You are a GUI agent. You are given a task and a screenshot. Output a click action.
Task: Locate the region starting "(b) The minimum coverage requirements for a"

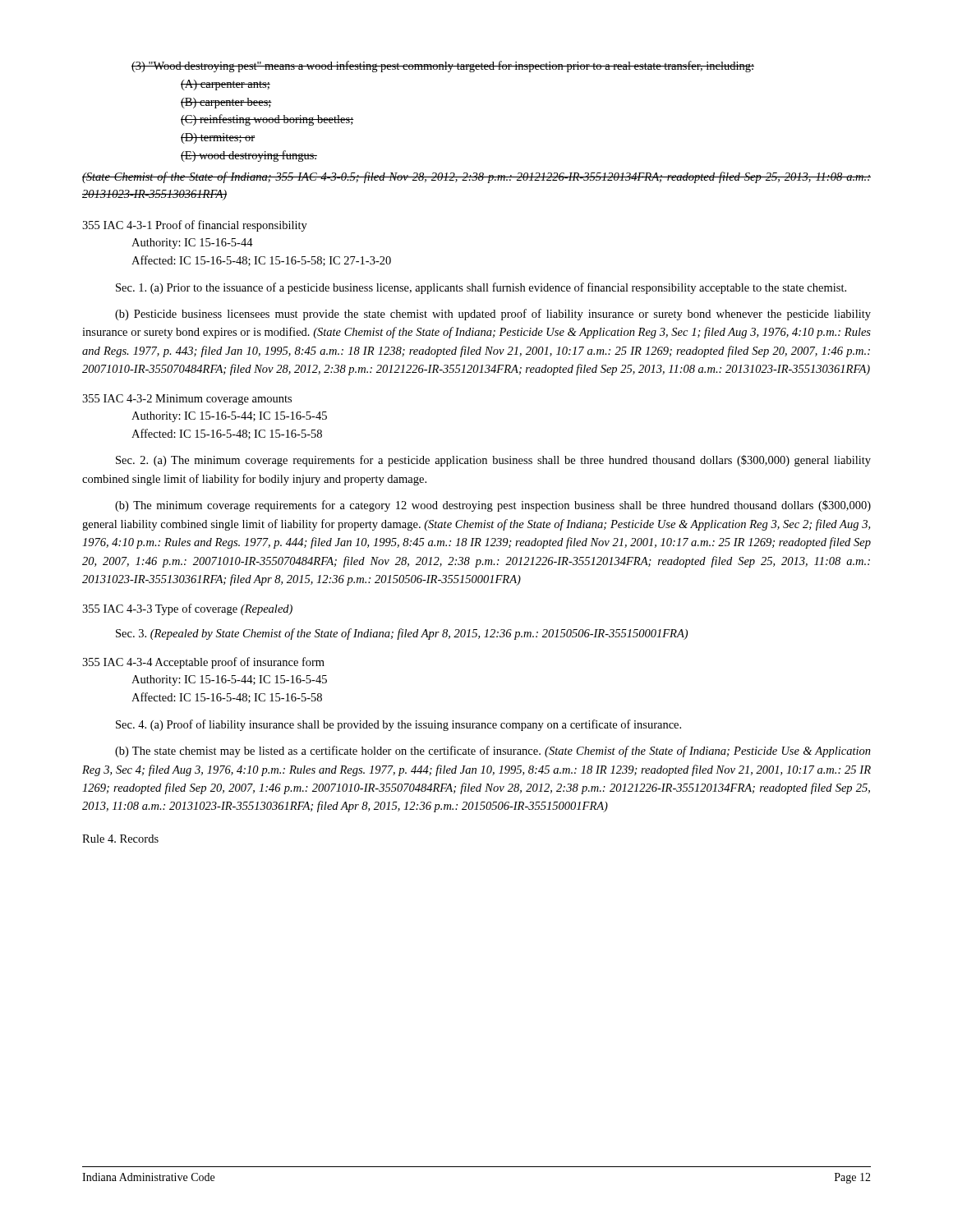tap(476, 542)
